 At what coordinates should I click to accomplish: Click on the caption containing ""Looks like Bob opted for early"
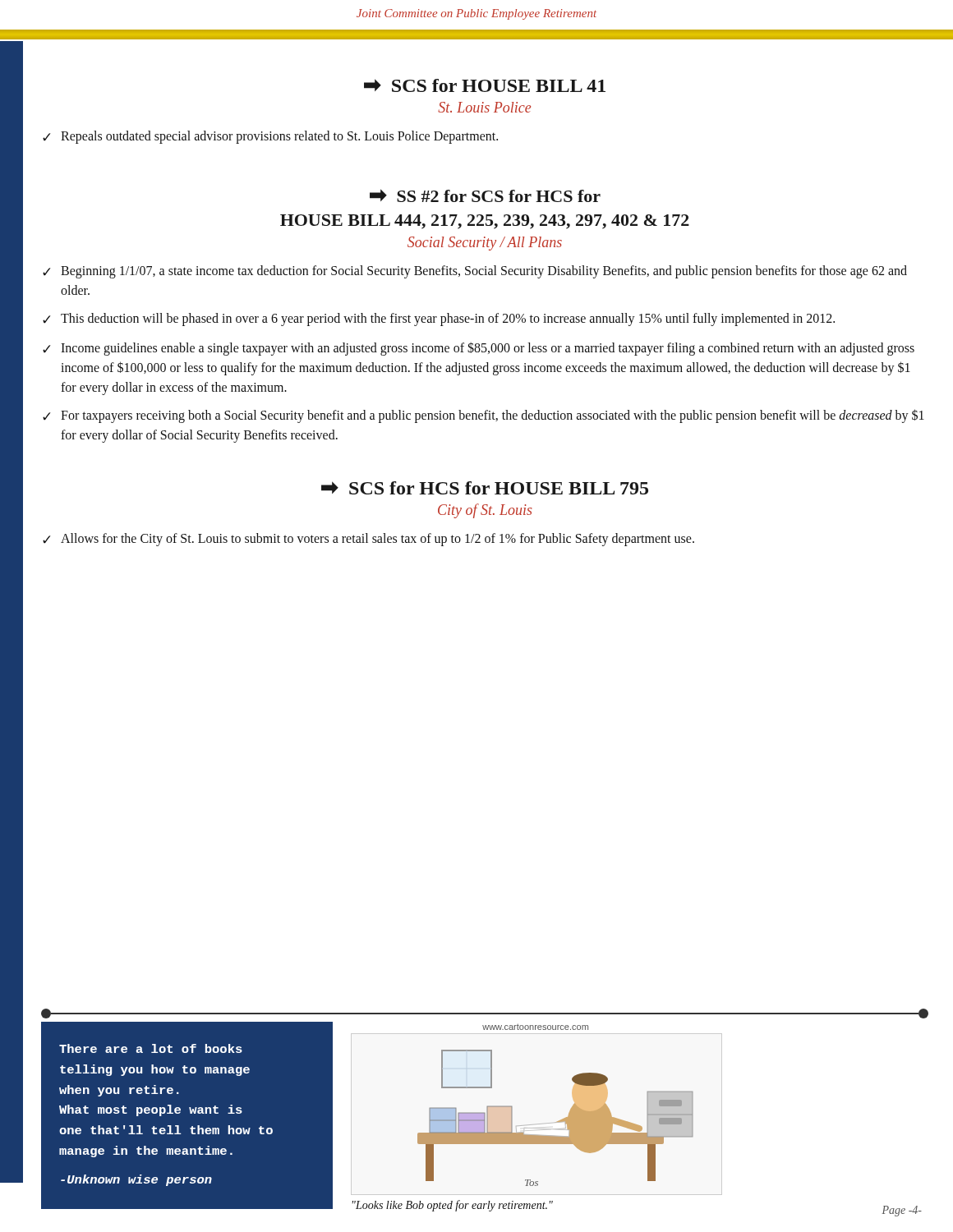coord(452,1205)
